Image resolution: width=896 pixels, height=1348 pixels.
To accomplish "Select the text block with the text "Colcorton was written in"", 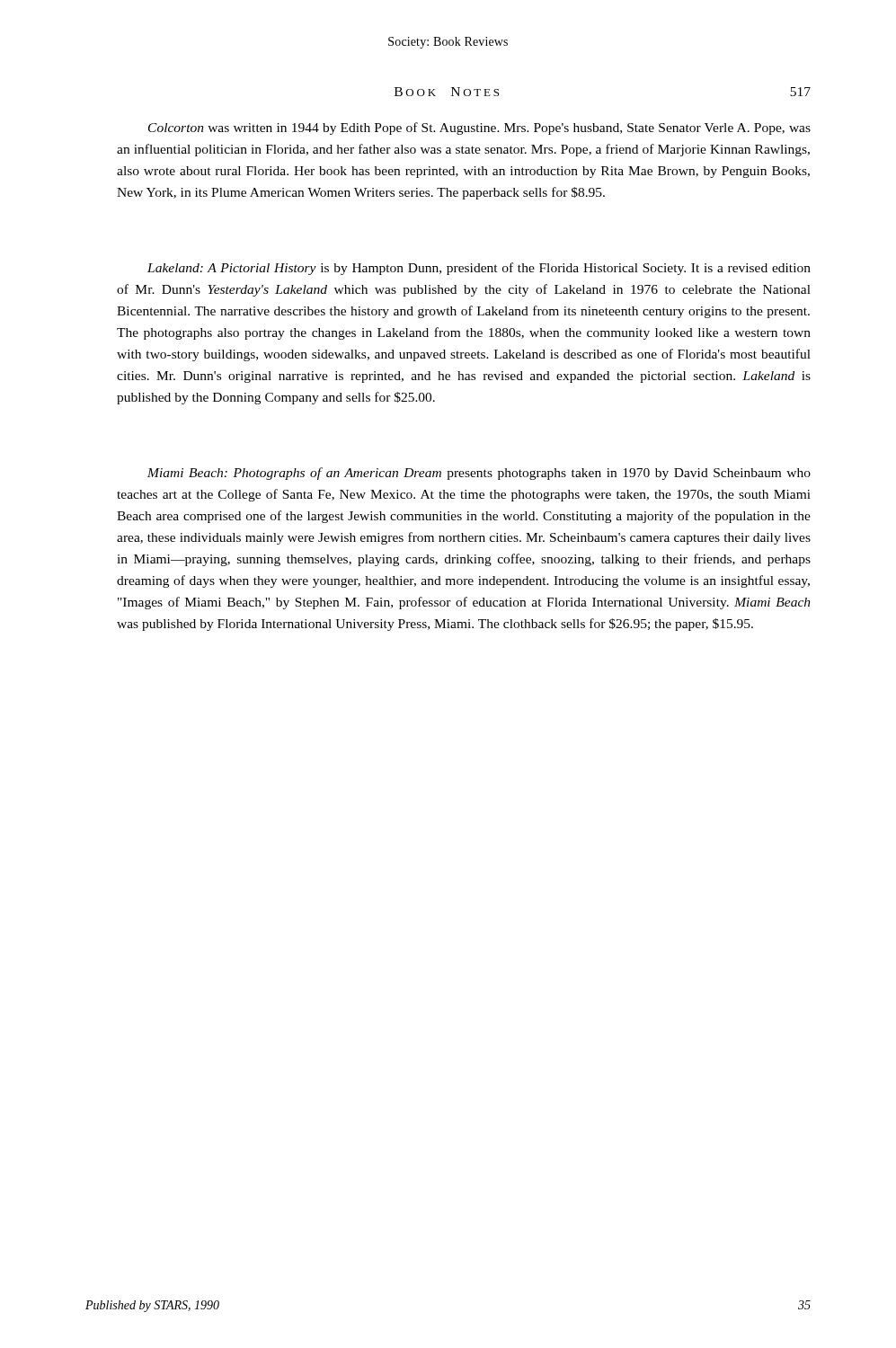I will coord(464,160).
